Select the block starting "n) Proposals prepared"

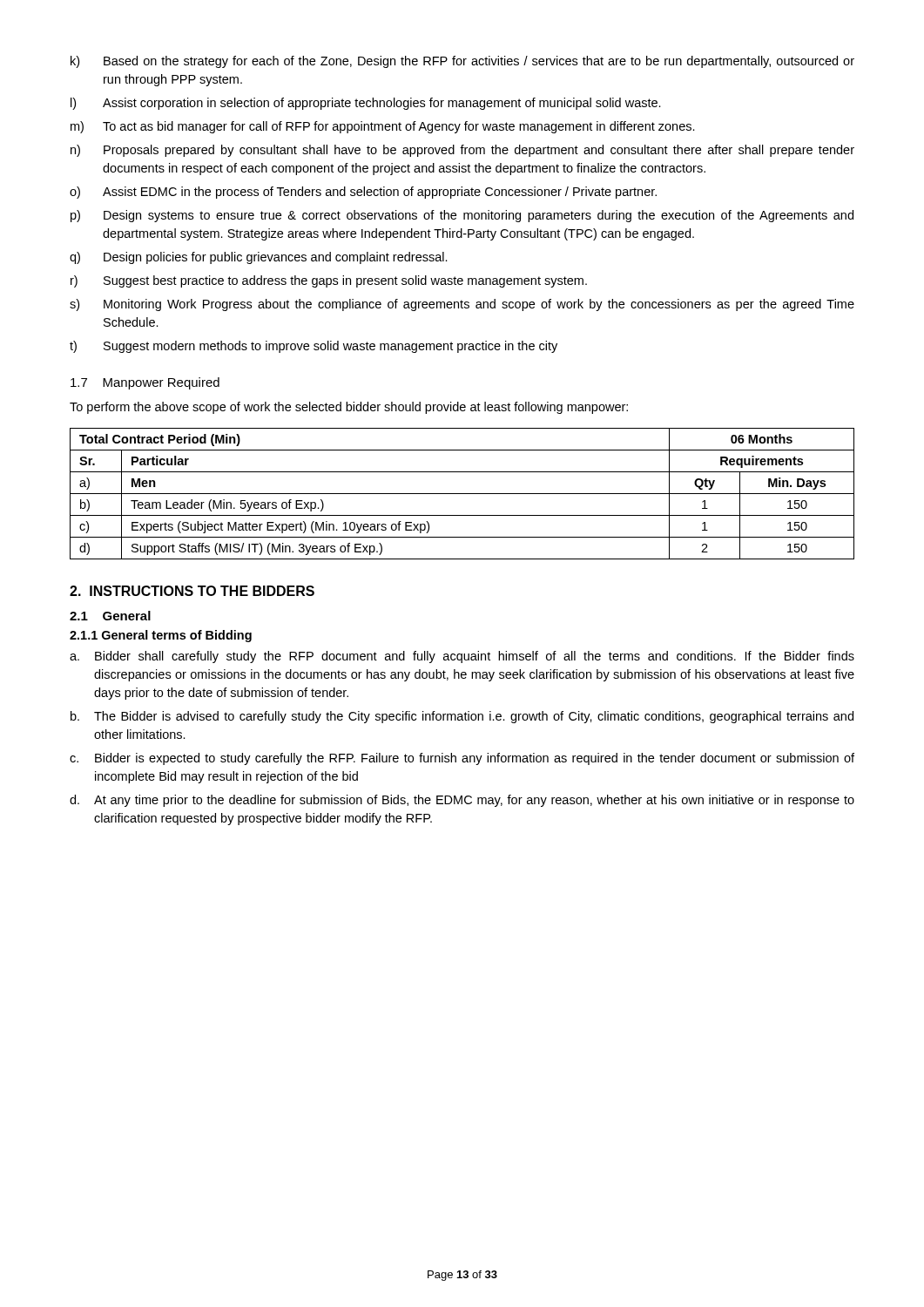pos(462,160)
